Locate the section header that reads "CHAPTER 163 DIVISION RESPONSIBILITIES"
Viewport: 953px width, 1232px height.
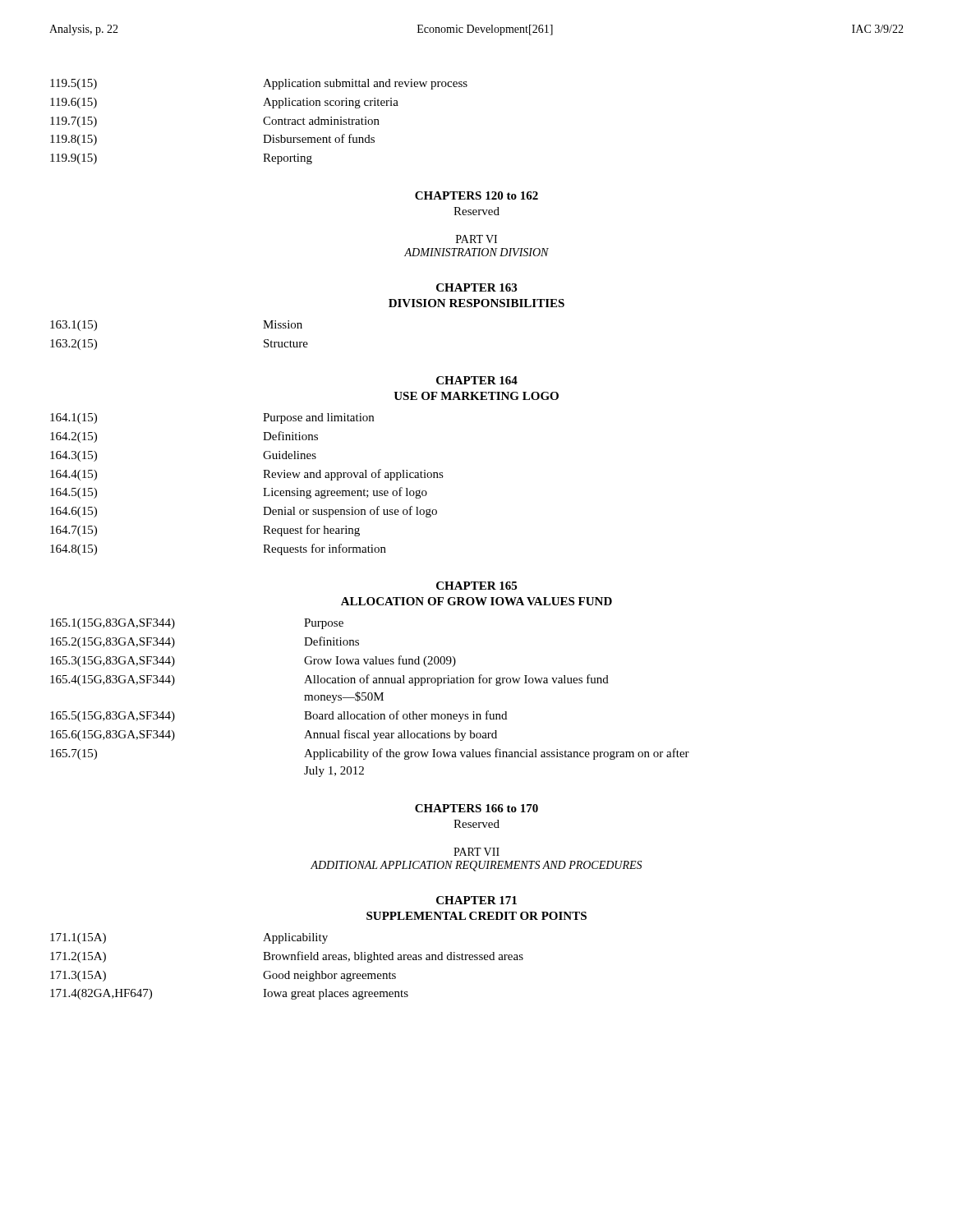[x=476, y=295]
